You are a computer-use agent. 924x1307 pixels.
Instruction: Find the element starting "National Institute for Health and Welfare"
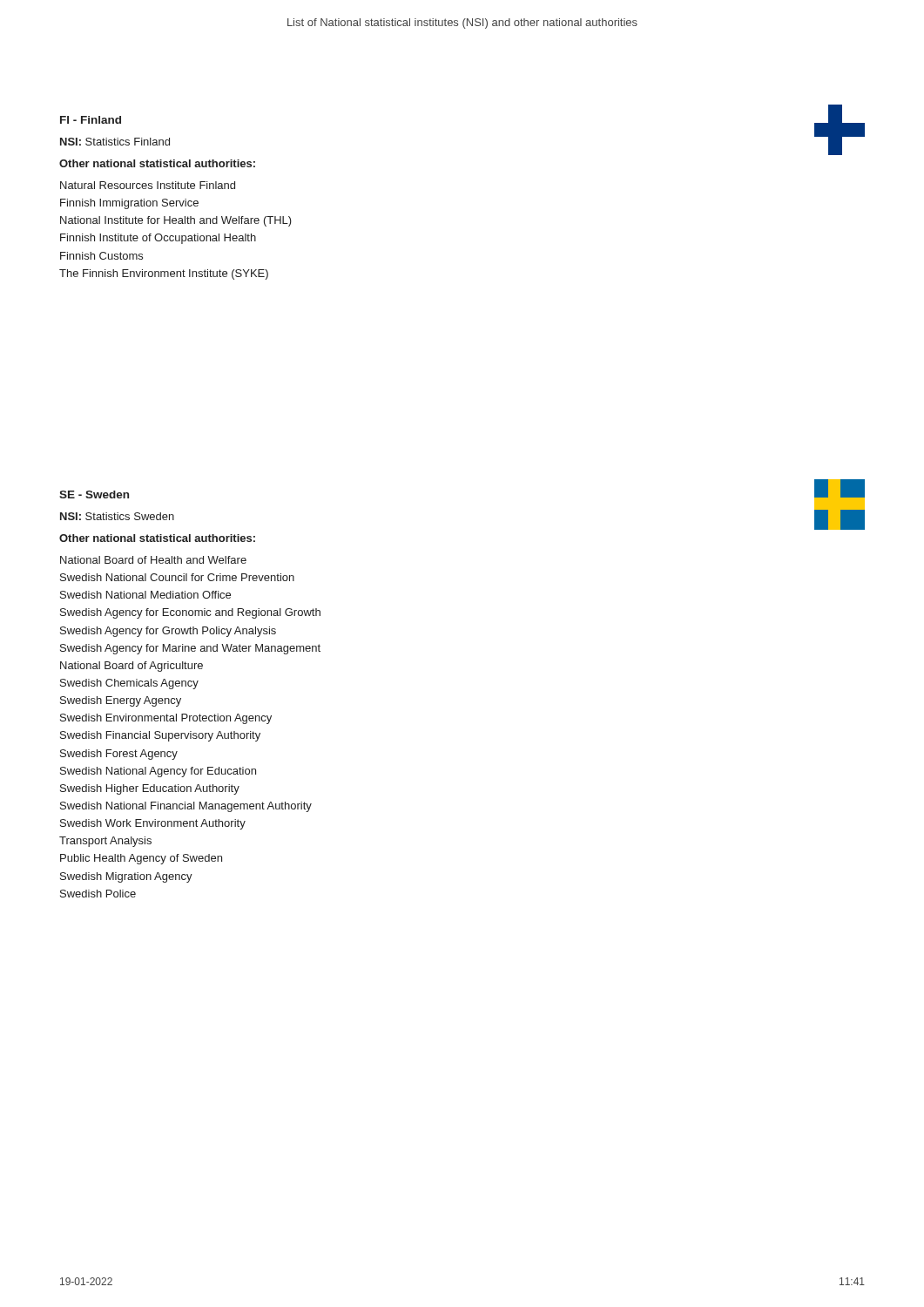[x=176, y=220]
